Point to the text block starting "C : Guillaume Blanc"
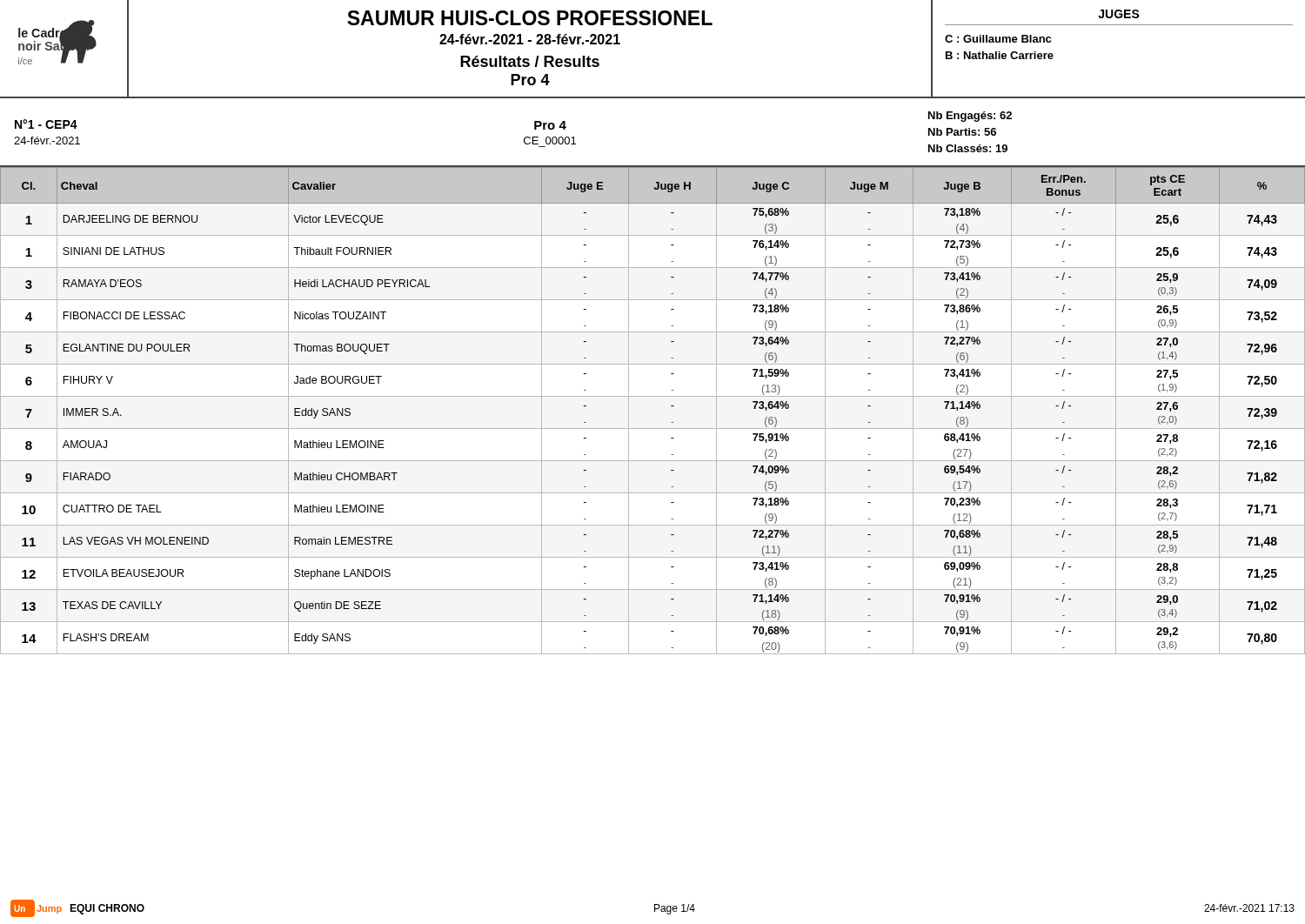This screenshot has width=1305, height=924. point(998,39)
